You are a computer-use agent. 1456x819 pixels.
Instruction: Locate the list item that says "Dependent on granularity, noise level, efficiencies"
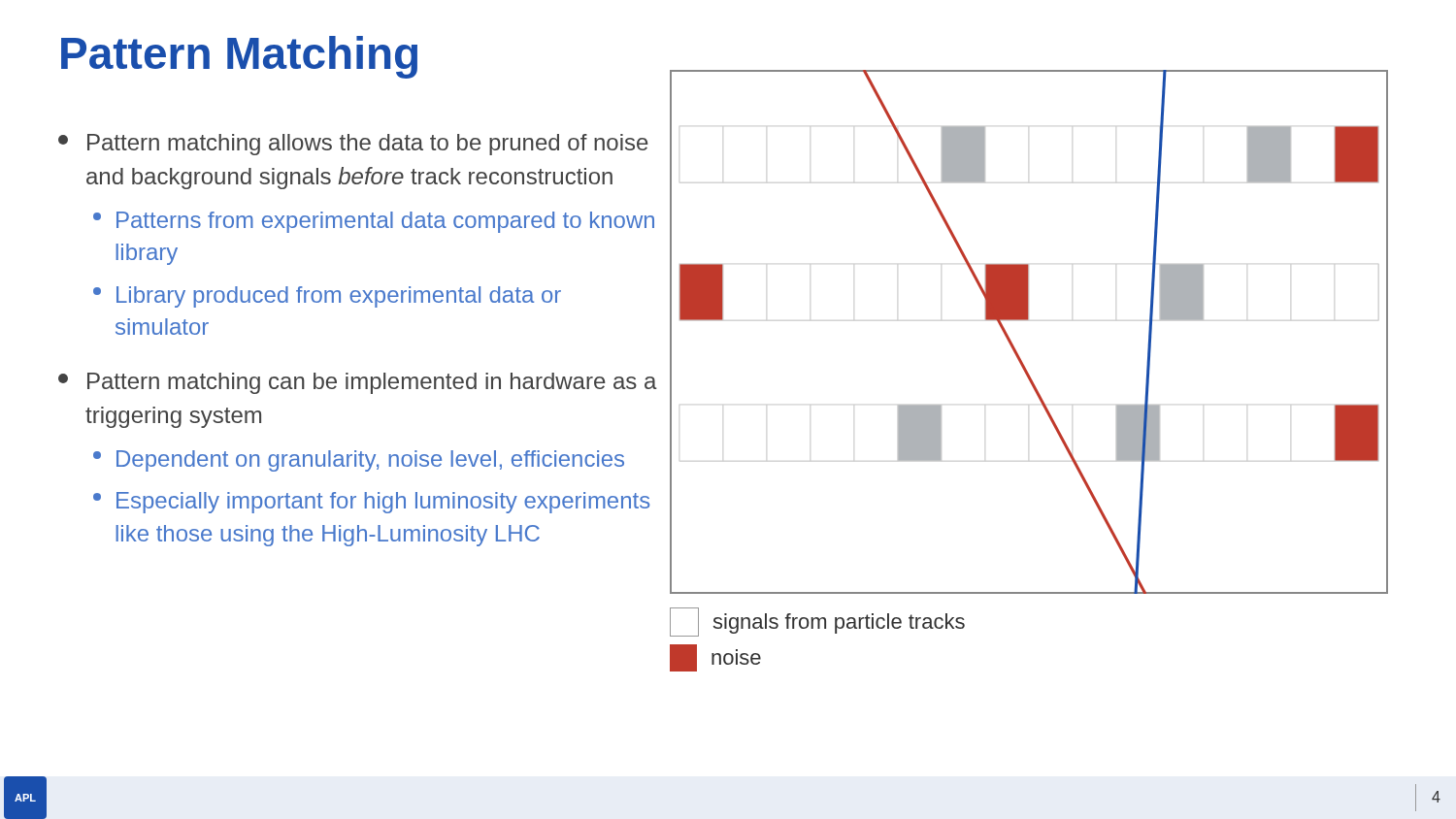click(x=377, y=458)
